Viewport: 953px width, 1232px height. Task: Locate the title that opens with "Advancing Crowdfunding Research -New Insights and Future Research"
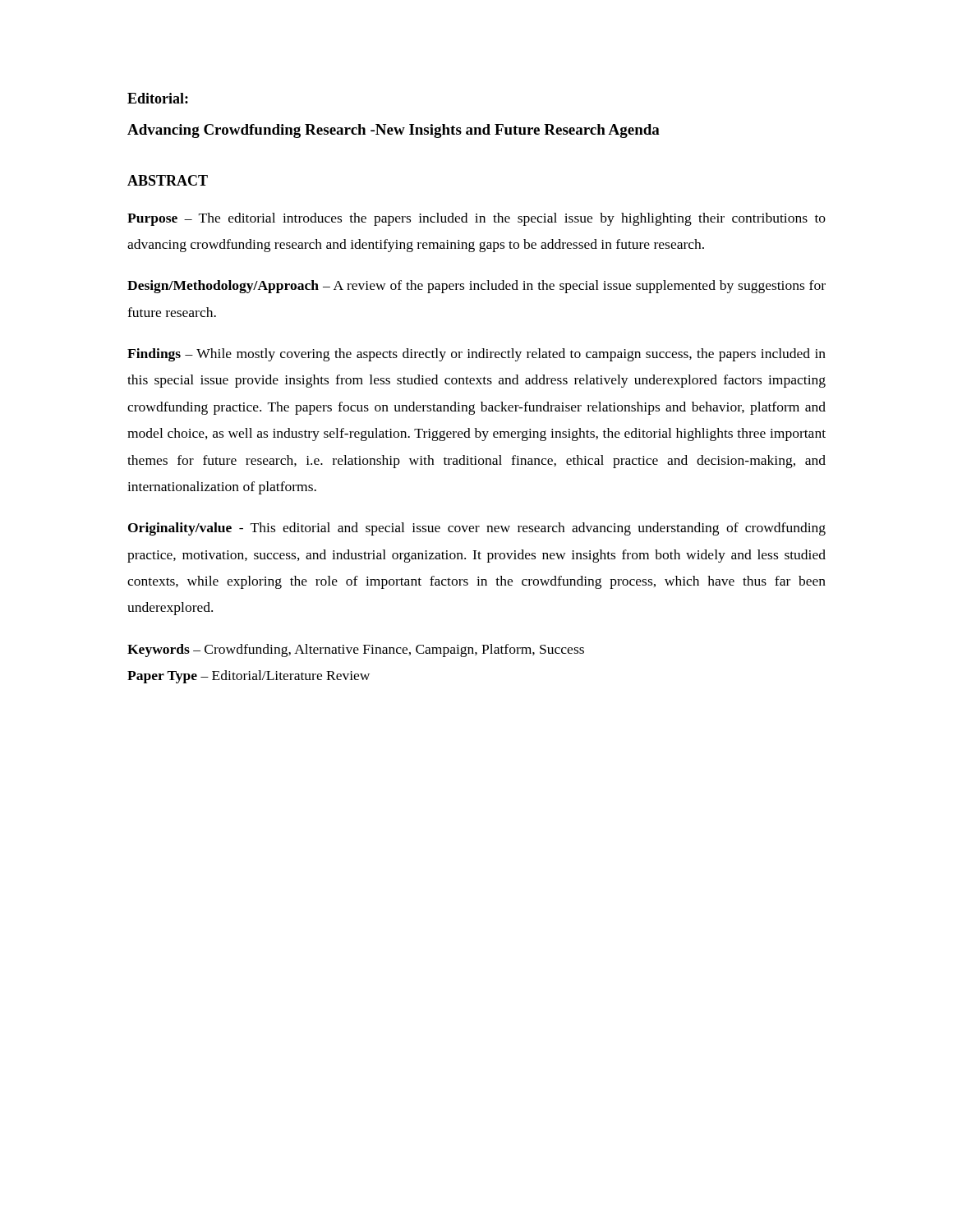point(393,129)
